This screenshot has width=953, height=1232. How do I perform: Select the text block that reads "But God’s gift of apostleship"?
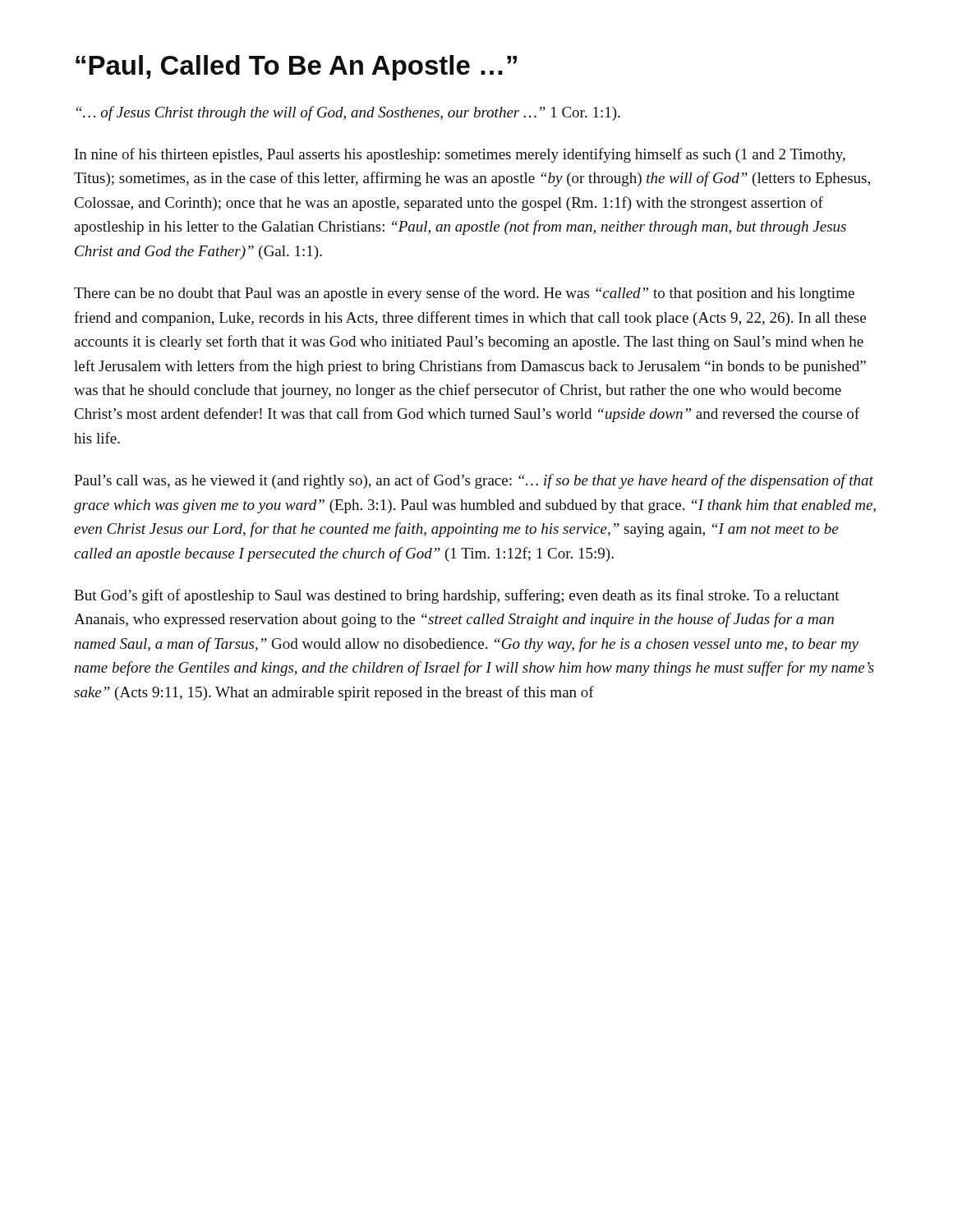coord(474,643)
